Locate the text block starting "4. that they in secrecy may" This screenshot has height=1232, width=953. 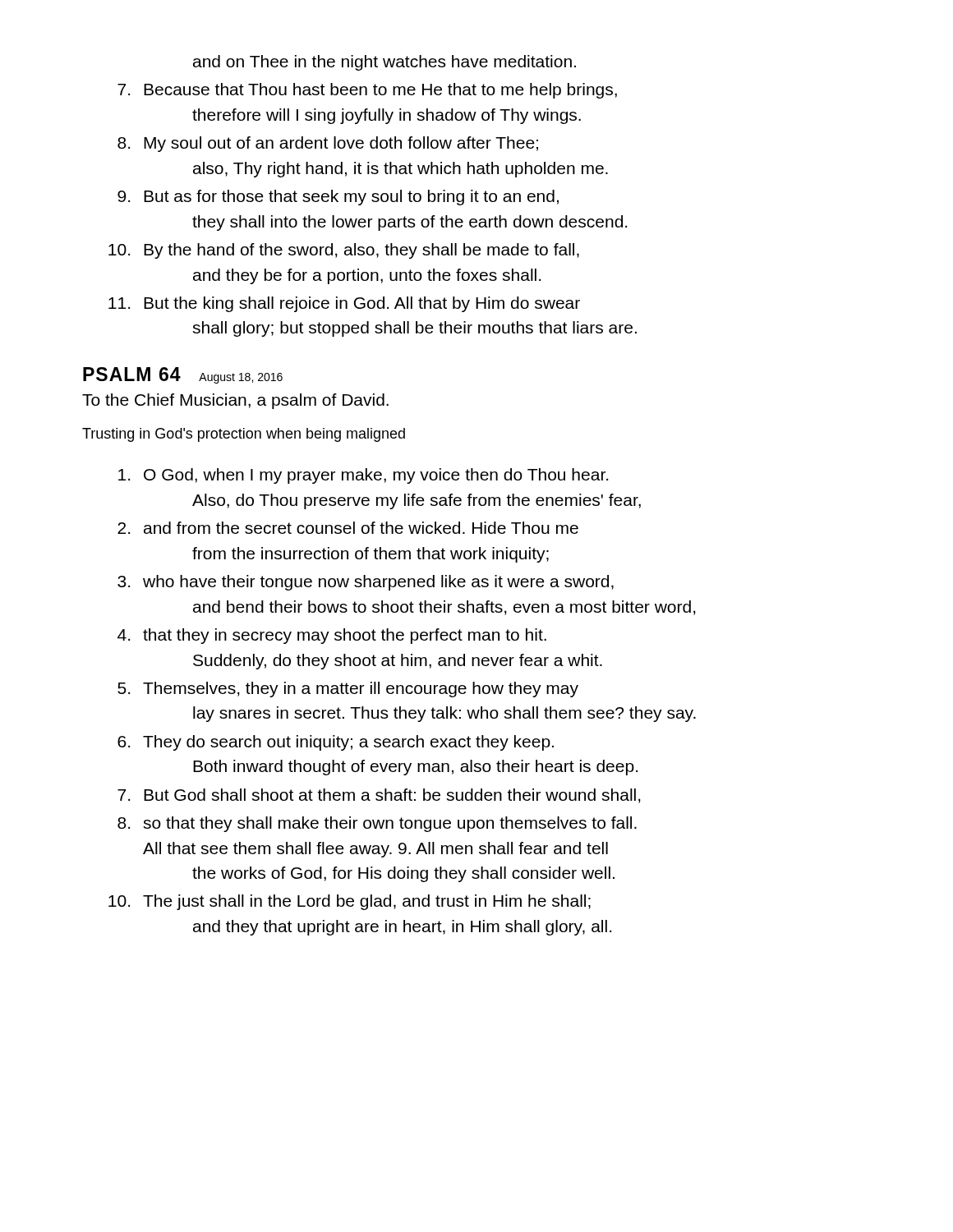[x=476, y=648]
